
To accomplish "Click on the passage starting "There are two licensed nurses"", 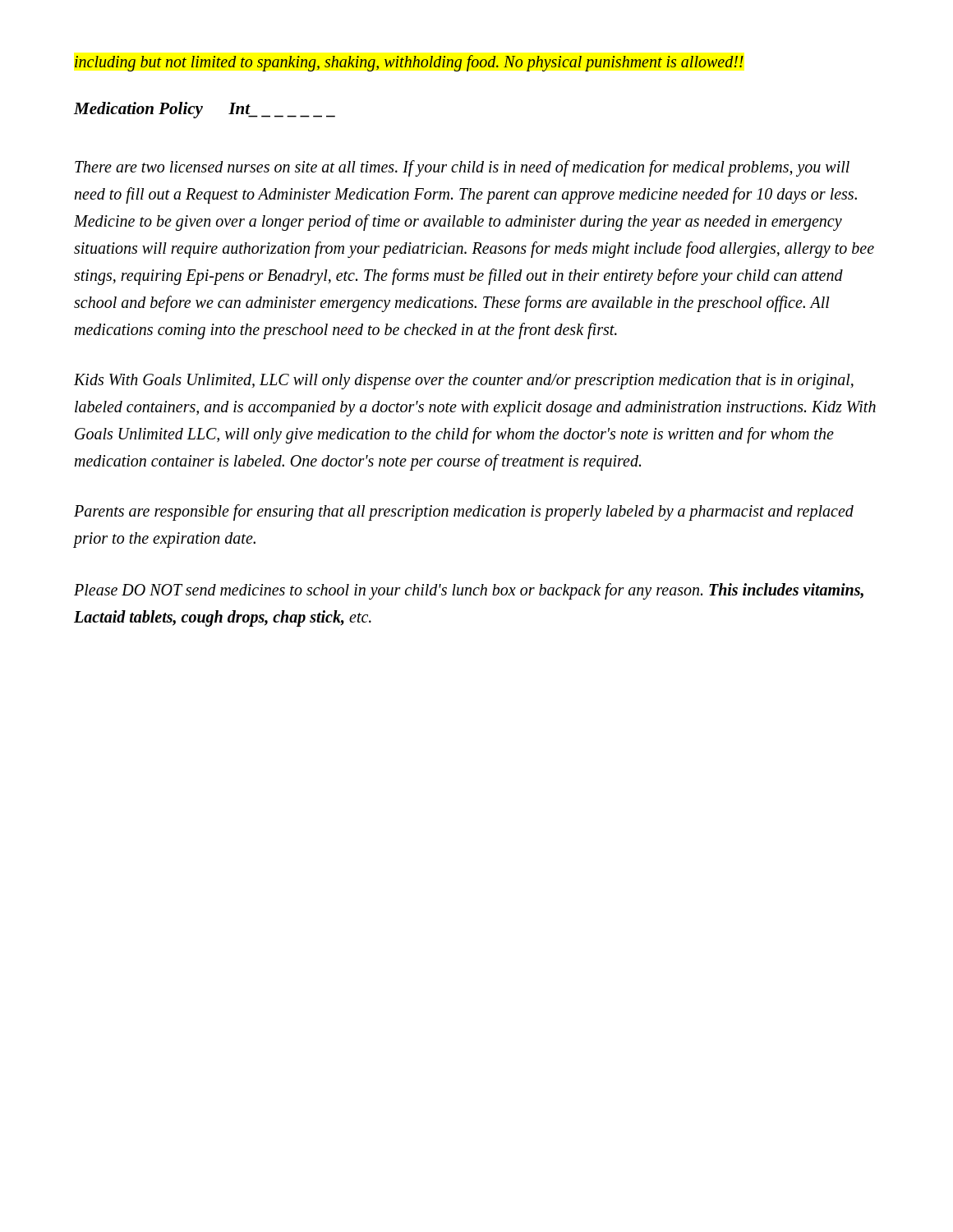I will click(x=474, y=248).
